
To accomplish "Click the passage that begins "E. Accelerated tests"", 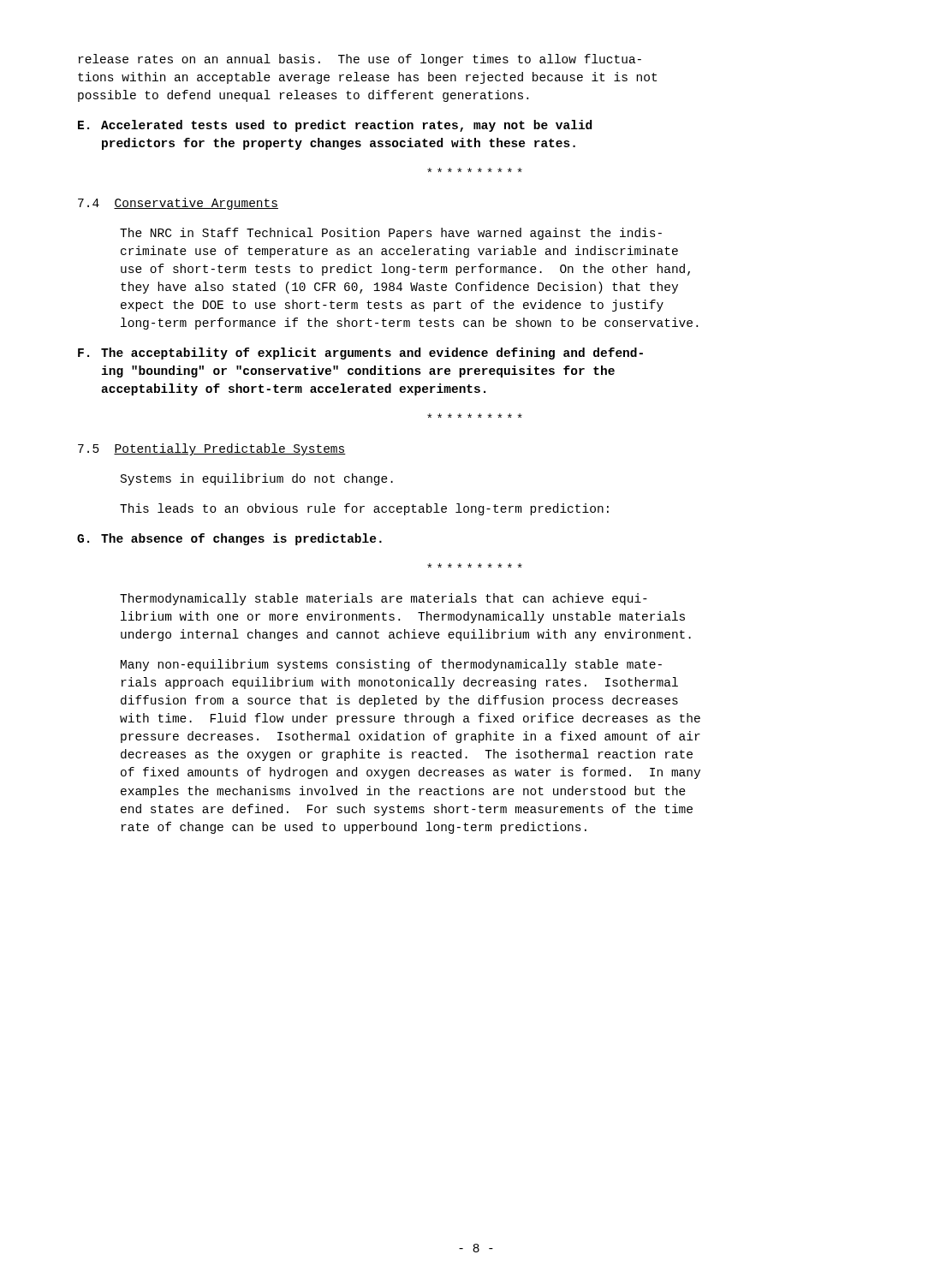I will click(335, 135).
